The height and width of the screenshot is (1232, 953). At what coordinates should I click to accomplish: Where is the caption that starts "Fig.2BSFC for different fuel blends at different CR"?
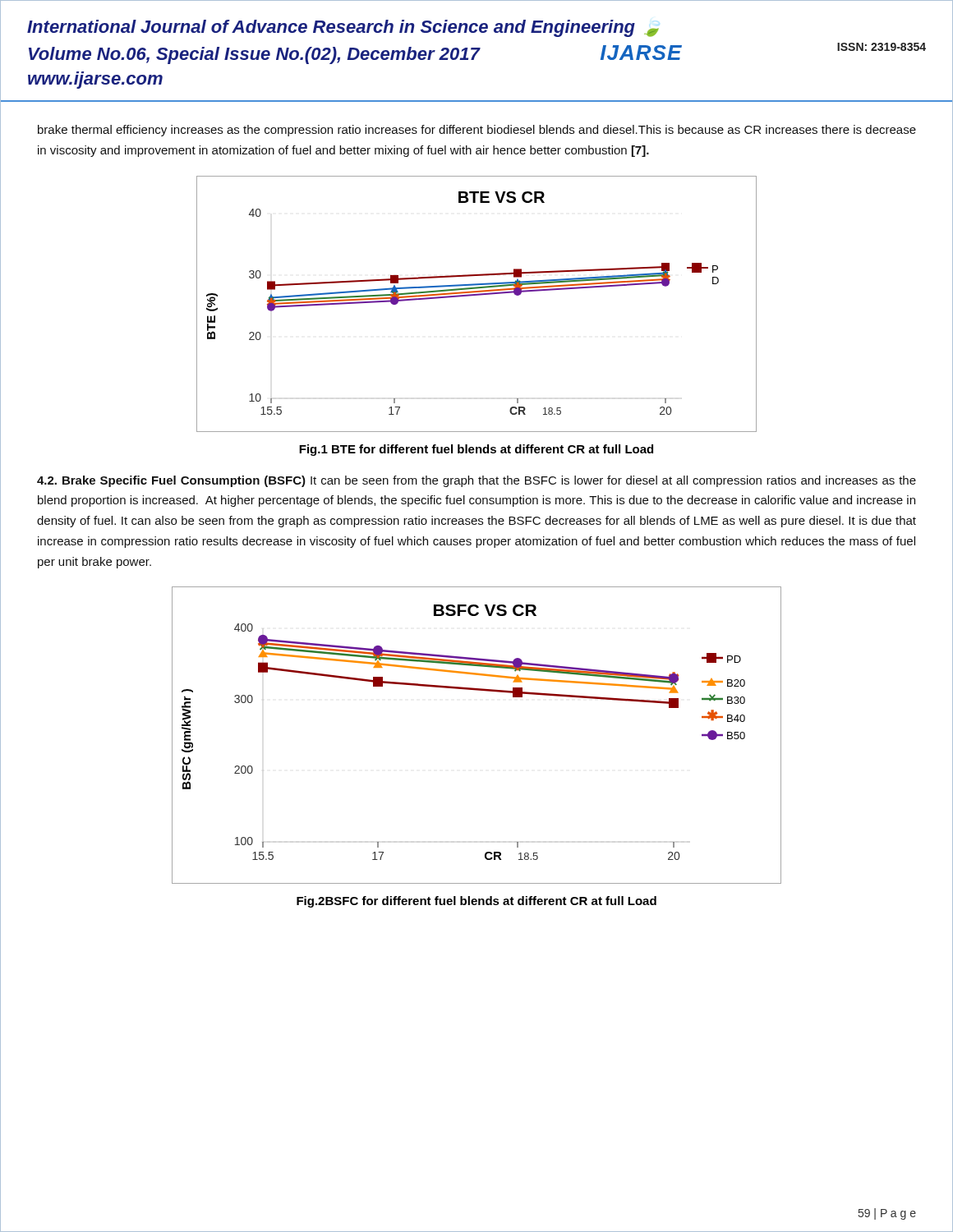[476, 901]
